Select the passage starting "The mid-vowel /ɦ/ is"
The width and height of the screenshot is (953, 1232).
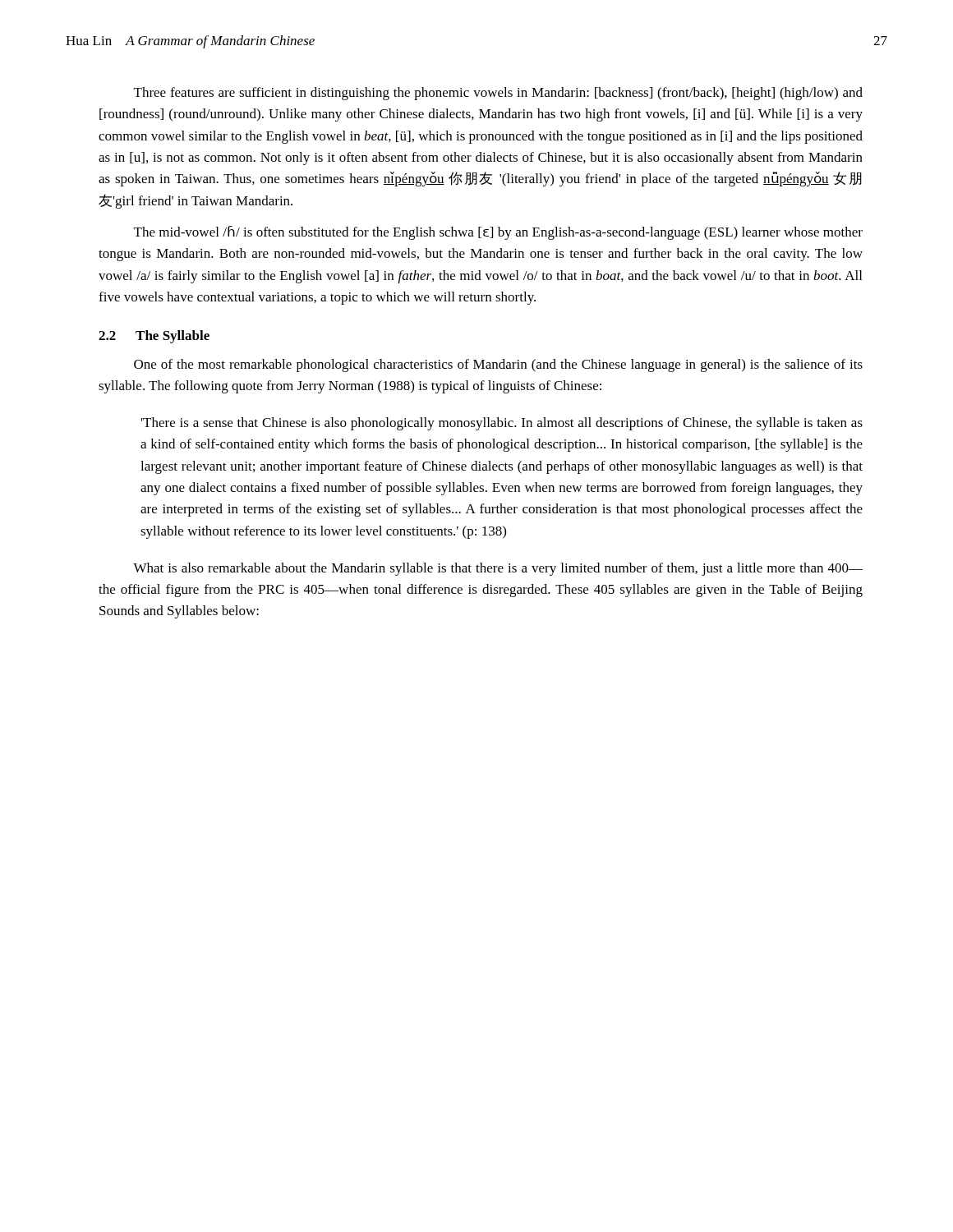tap(481, 264)
